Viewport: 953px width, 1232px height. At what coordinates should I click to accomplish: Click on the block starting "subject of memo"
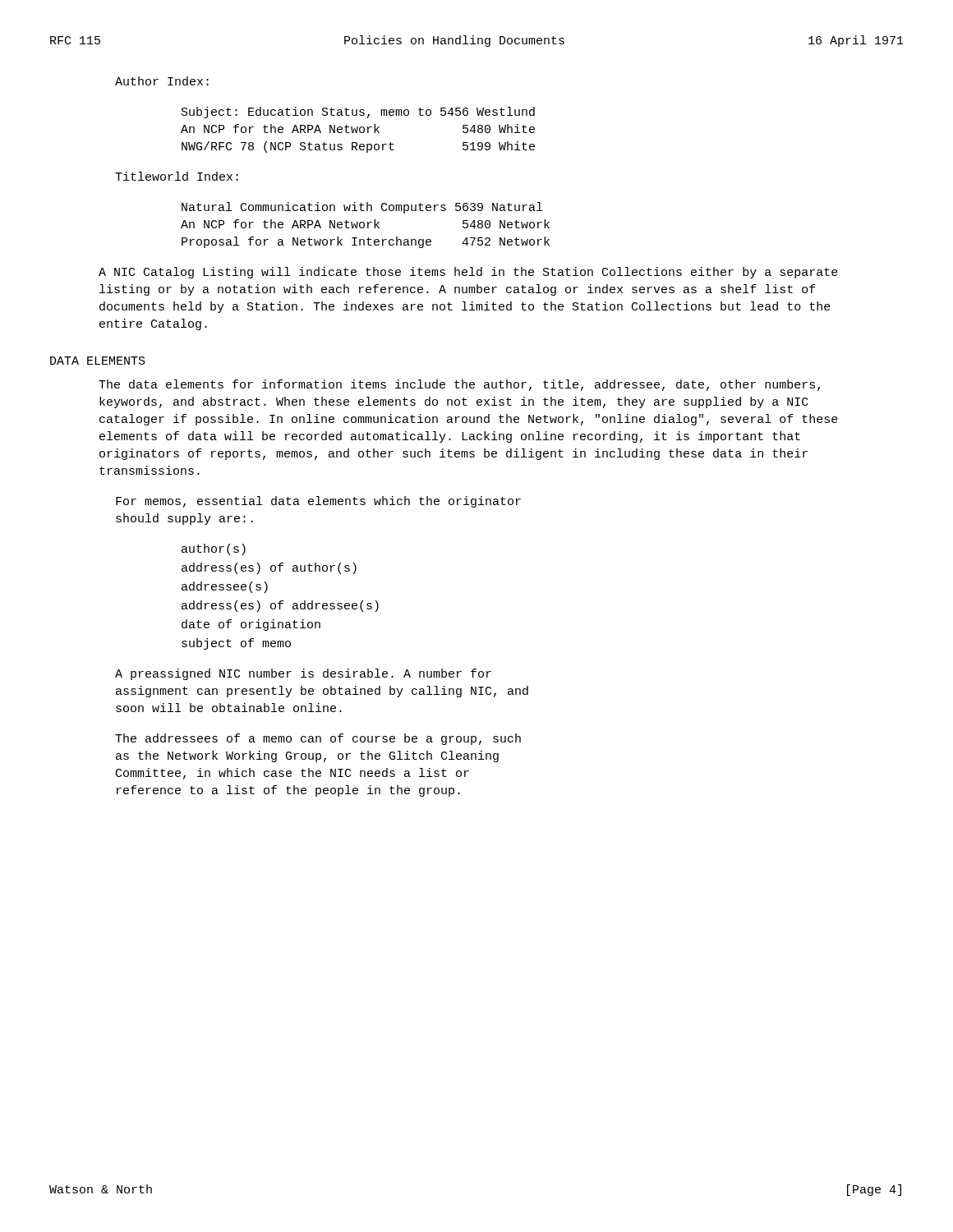point(236,644)
